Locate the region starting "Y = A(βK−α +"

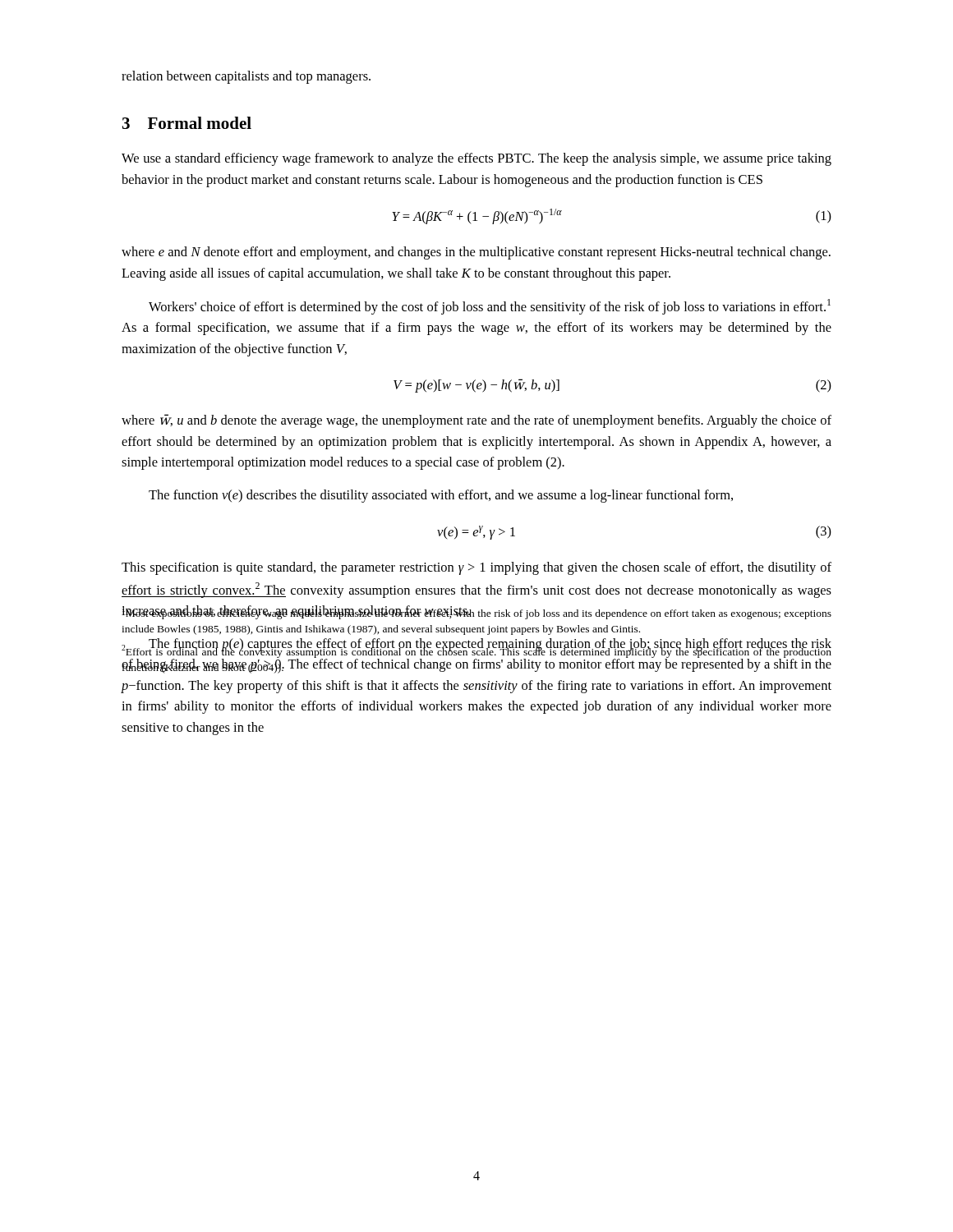coord(474,216)
